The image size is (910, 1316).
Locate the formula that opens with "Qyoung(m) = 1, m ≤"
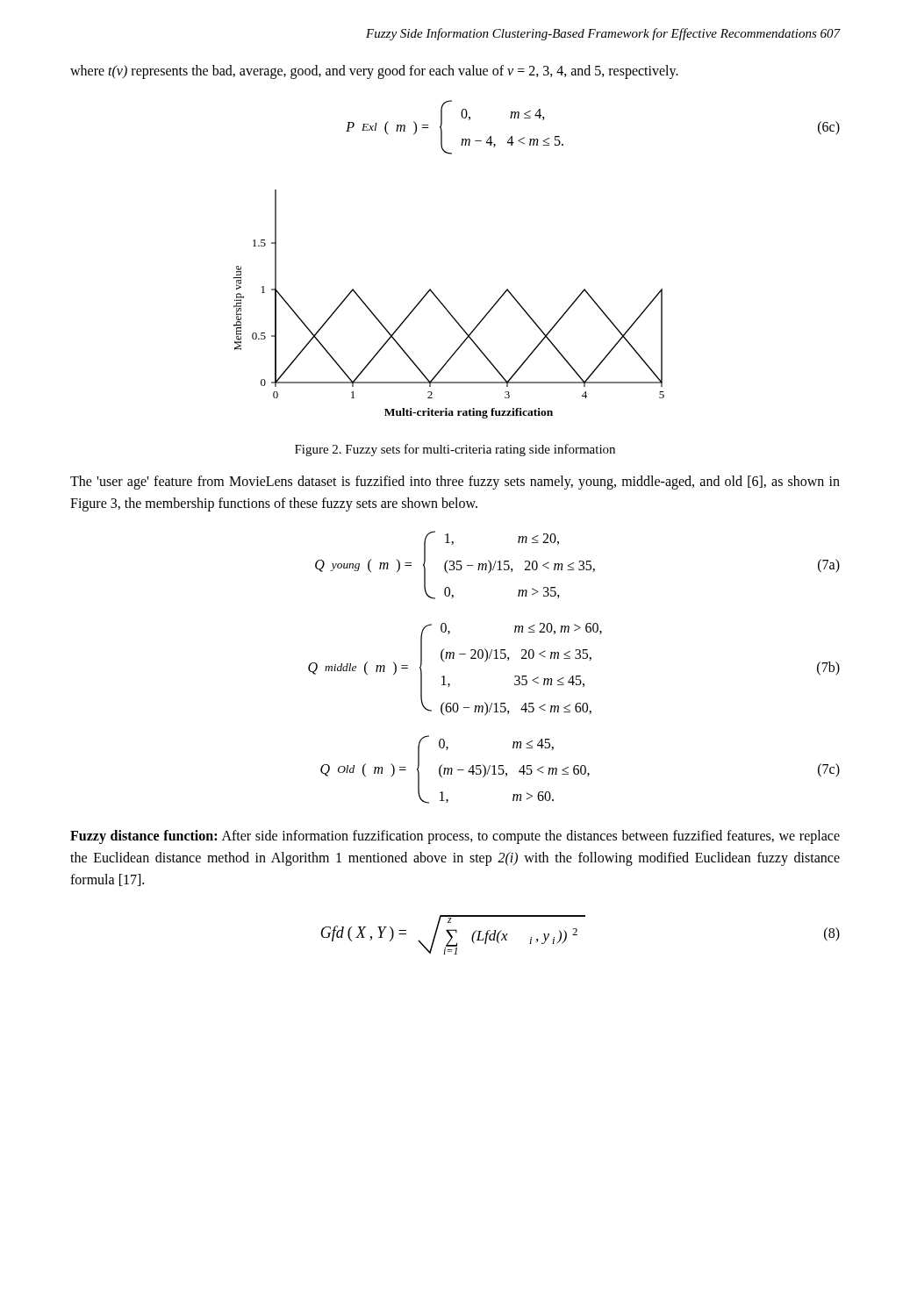click(577, 565)
